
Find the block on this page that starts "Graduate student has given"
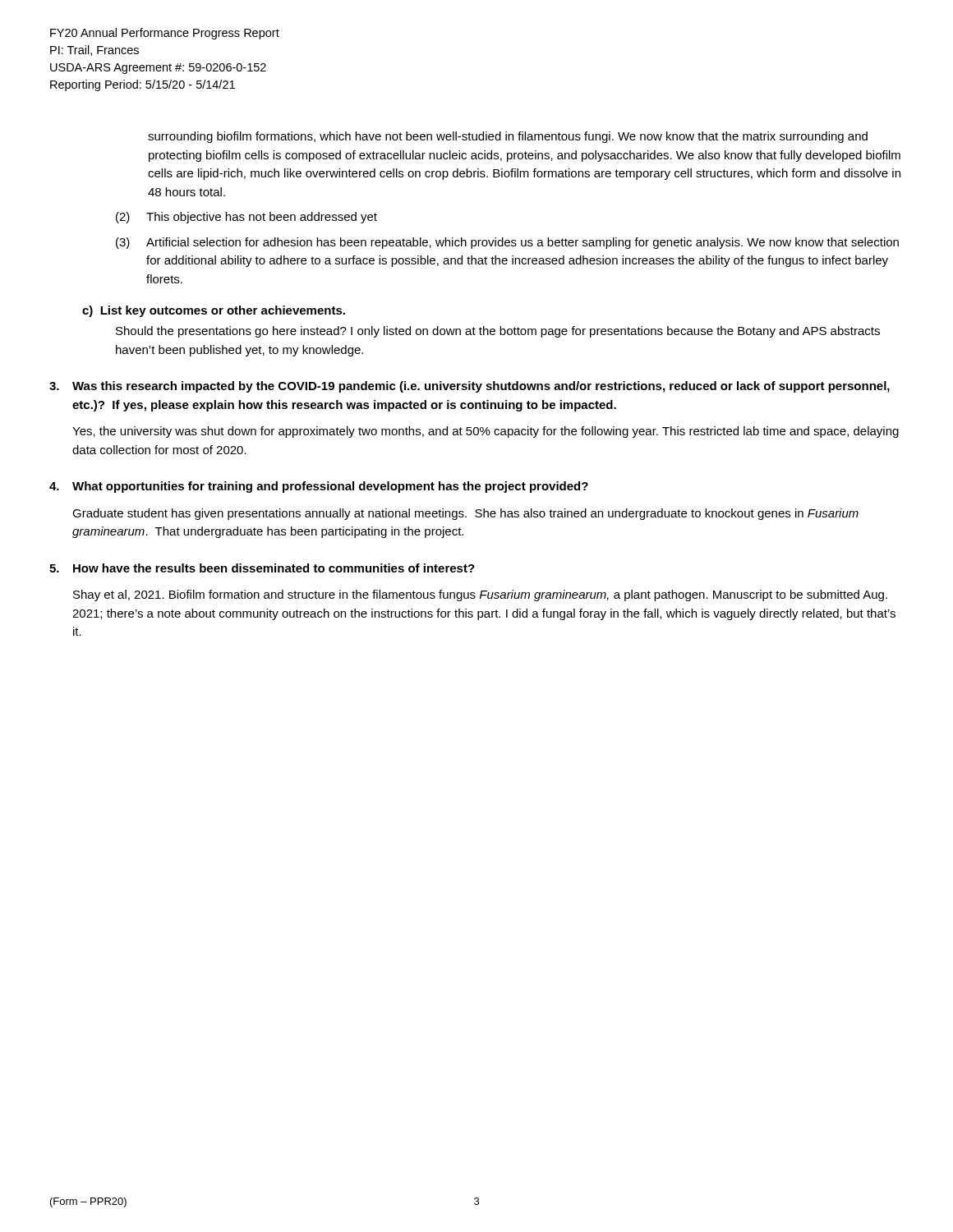tap(466, 522)
